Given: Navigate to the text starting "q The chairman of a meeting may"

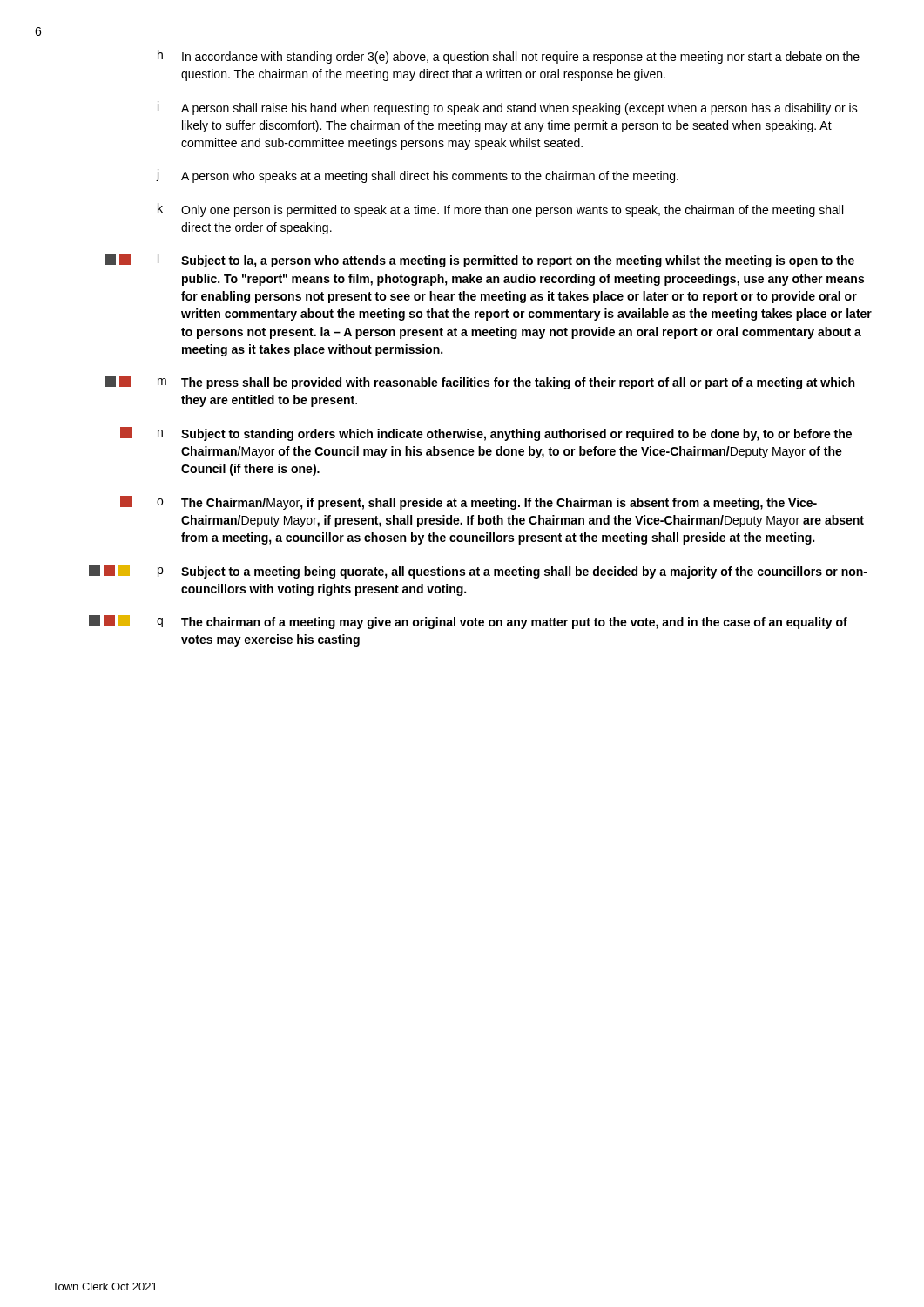Looking at the screenshot, I should pyautogui.click(x=514, y=631).
